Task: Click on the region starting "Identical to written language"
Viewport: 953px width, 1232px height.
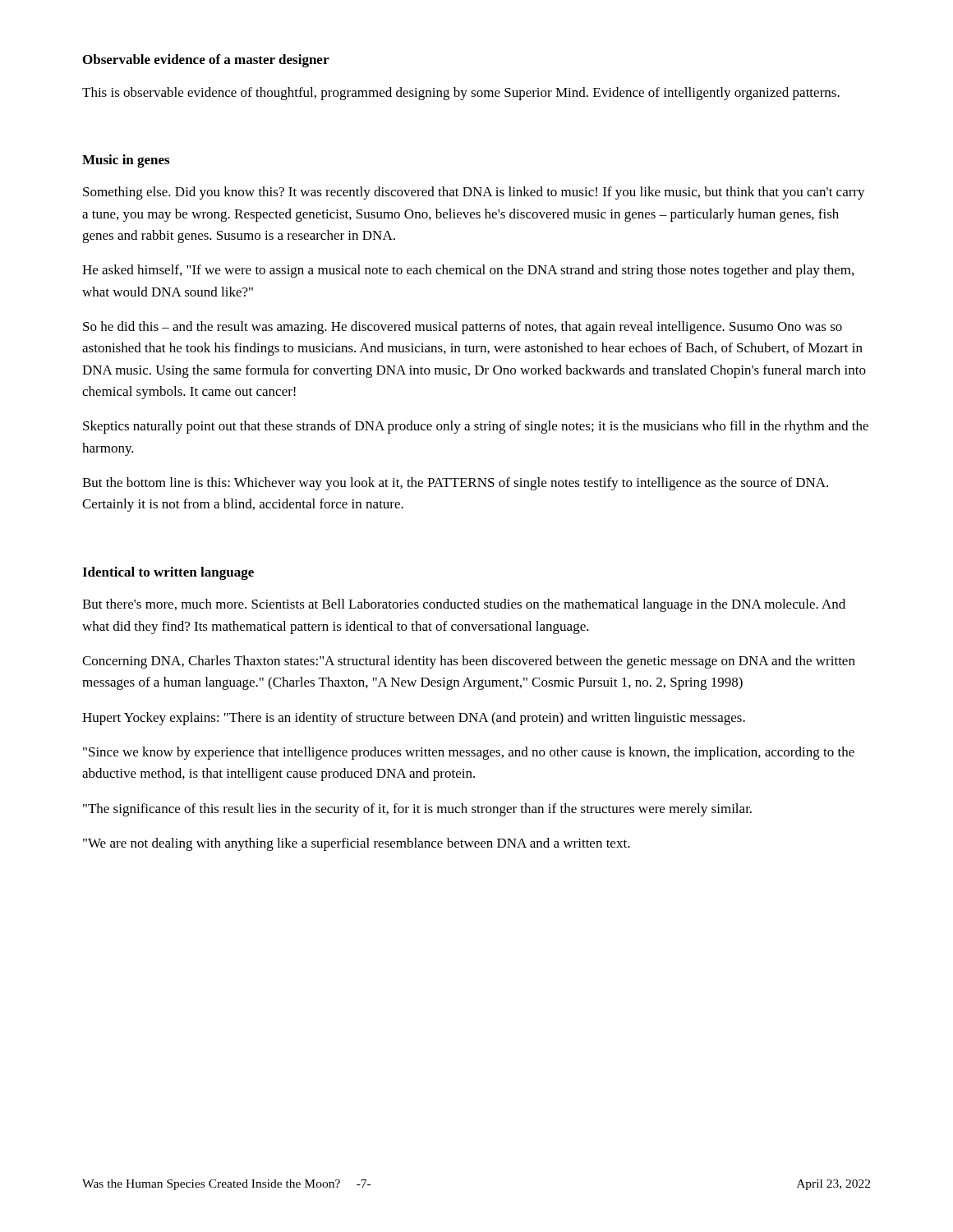Action: pos(168,572)
